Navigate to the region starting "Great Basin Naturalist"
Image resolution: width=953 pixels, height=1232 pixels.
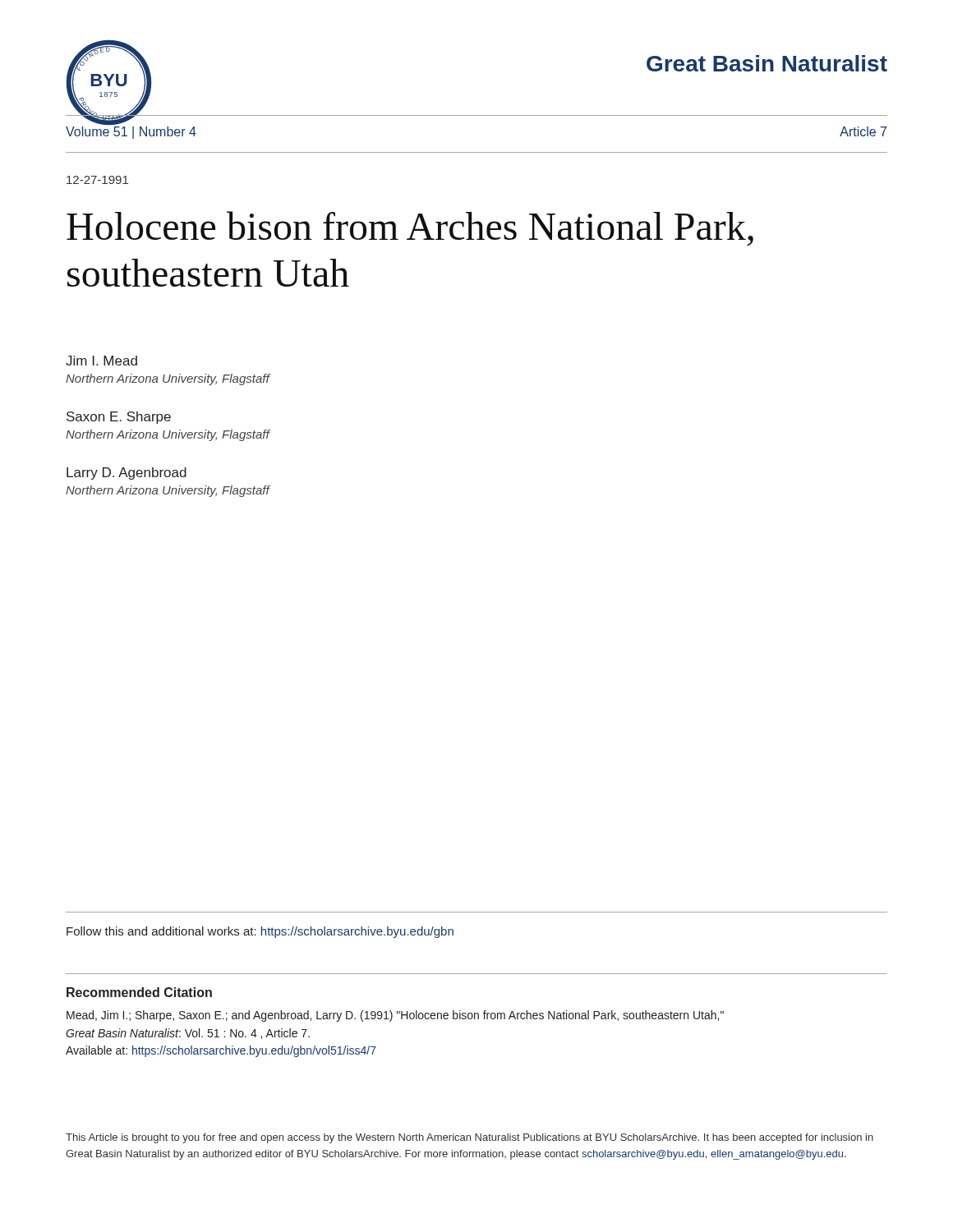(x=766, y=64)
